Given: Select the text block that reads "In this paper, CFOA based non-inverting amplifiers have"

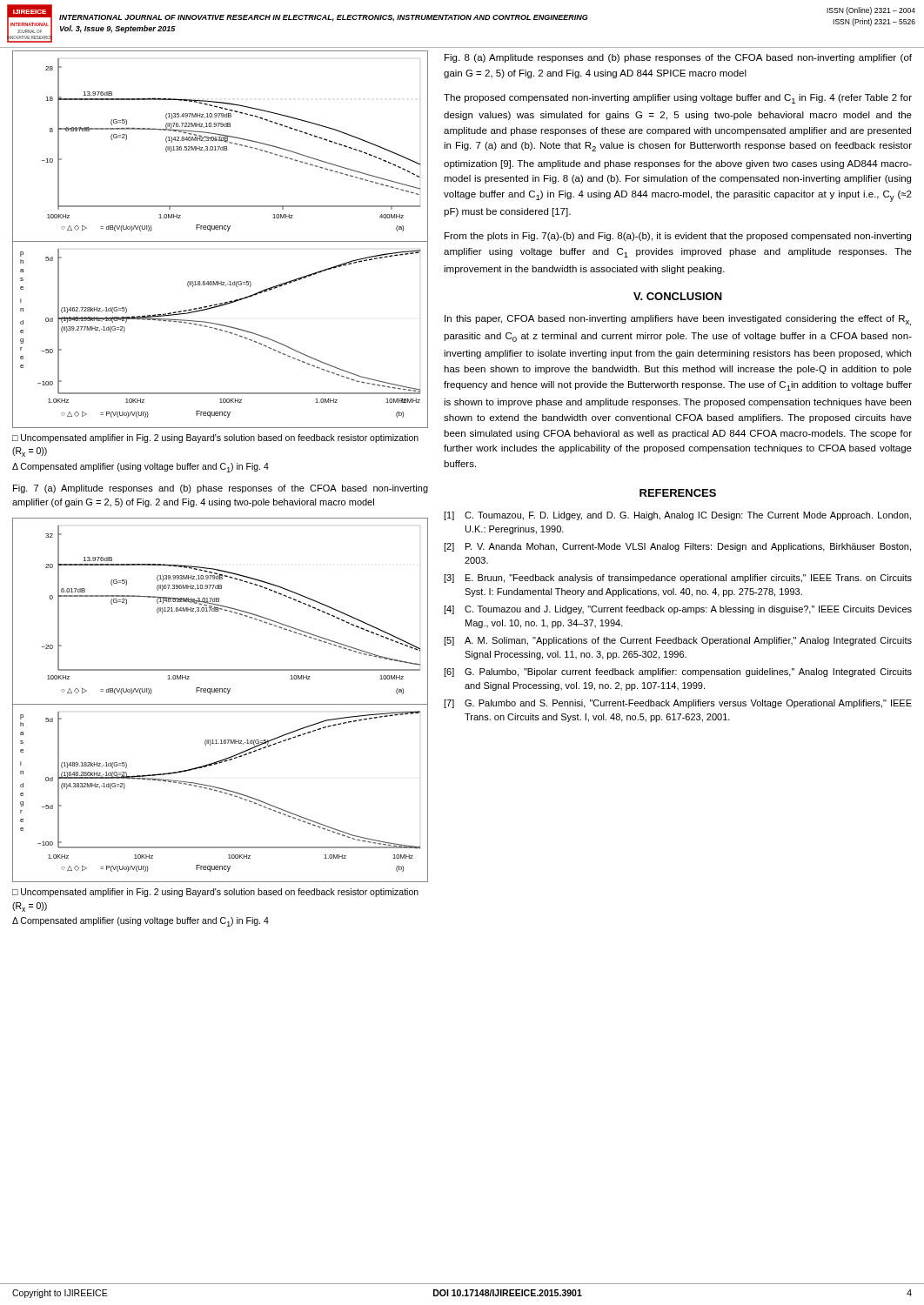Looking at the screenshot, I should tap(678, 391).
